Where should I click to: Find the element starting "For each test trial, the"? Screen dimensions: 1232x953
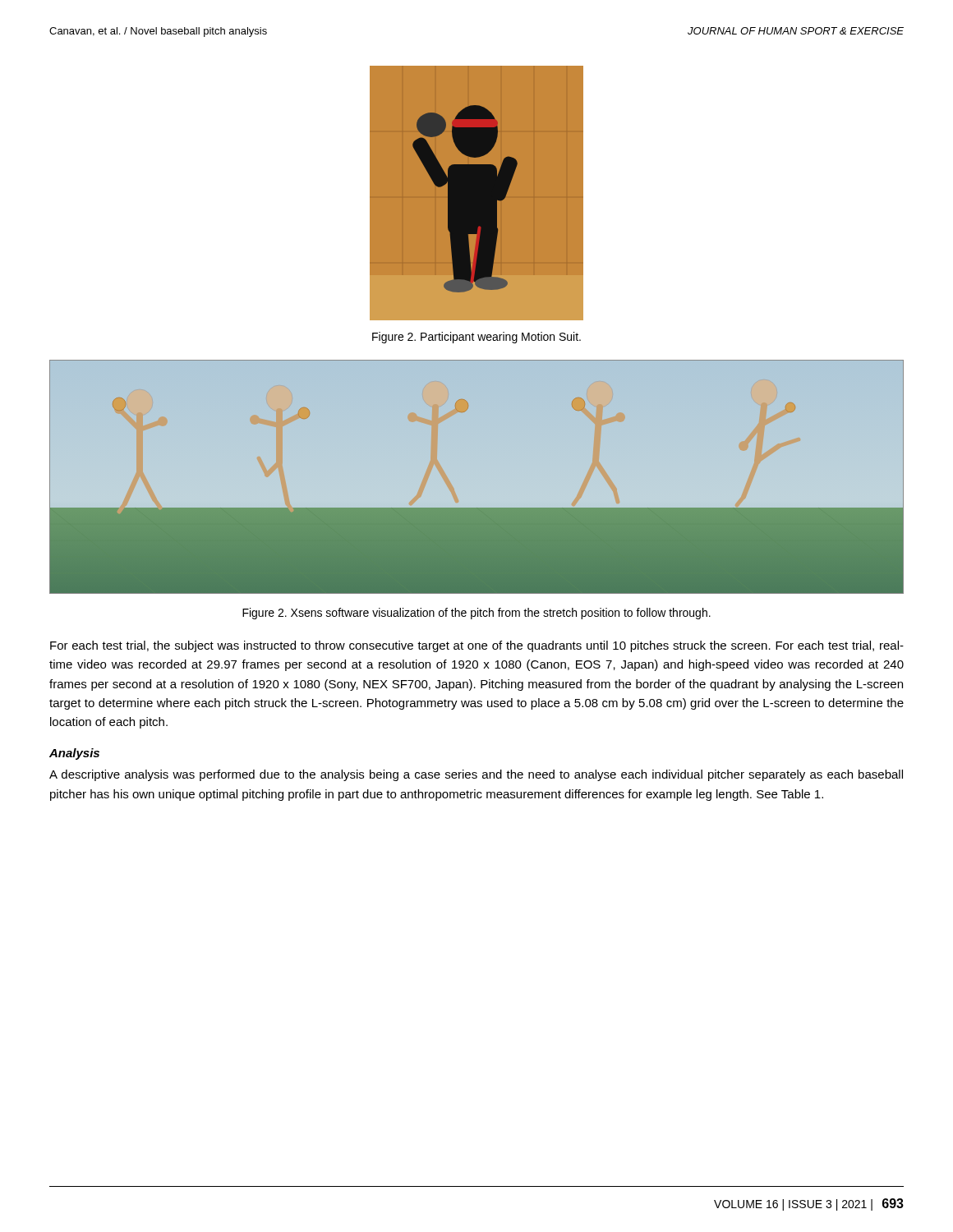click(x=476, y=683)
